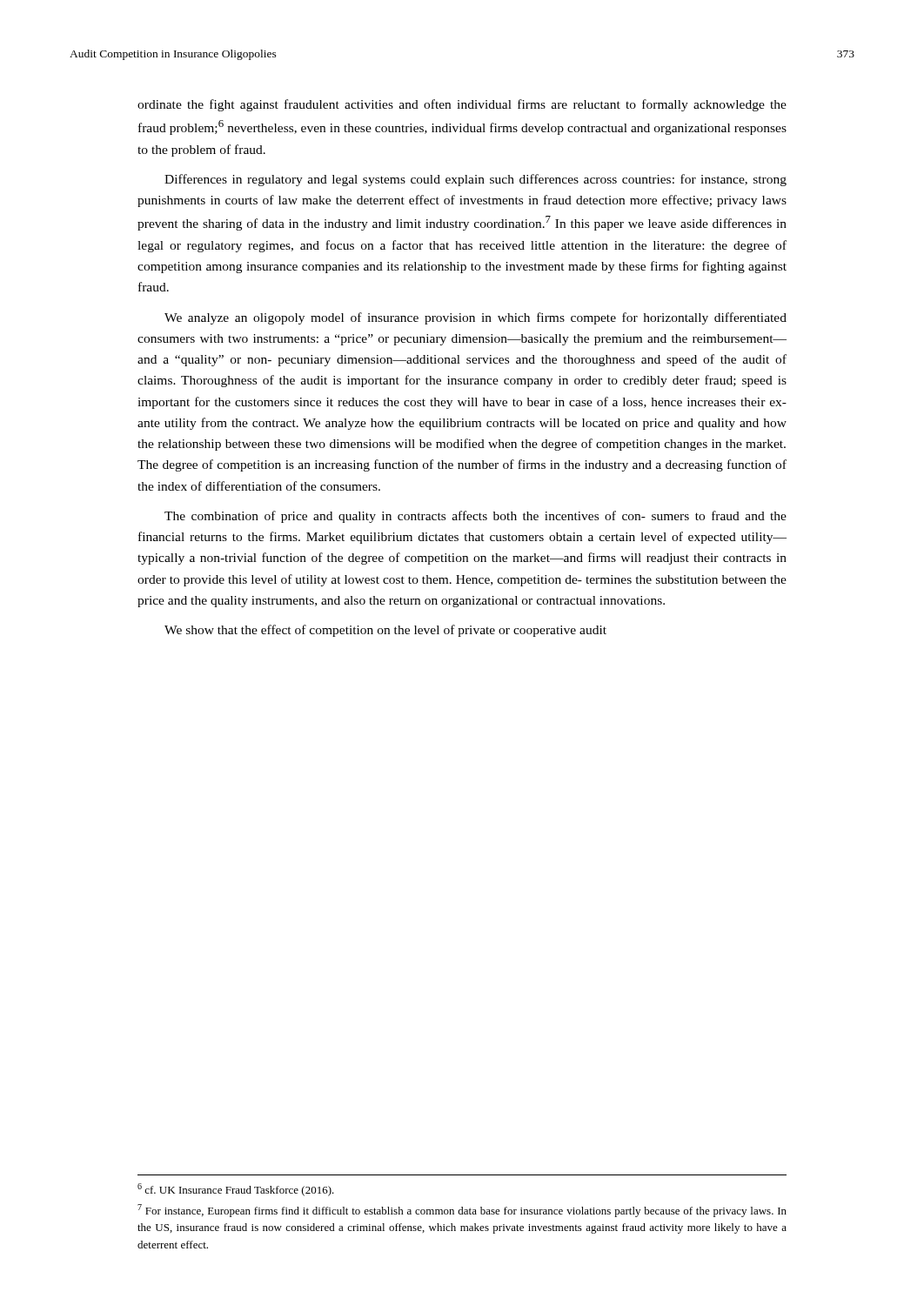Image resolution: width=924 pixels, height=1305 pixels.
Task: Find the text block that says "The combination of price"
Action: 462,558
